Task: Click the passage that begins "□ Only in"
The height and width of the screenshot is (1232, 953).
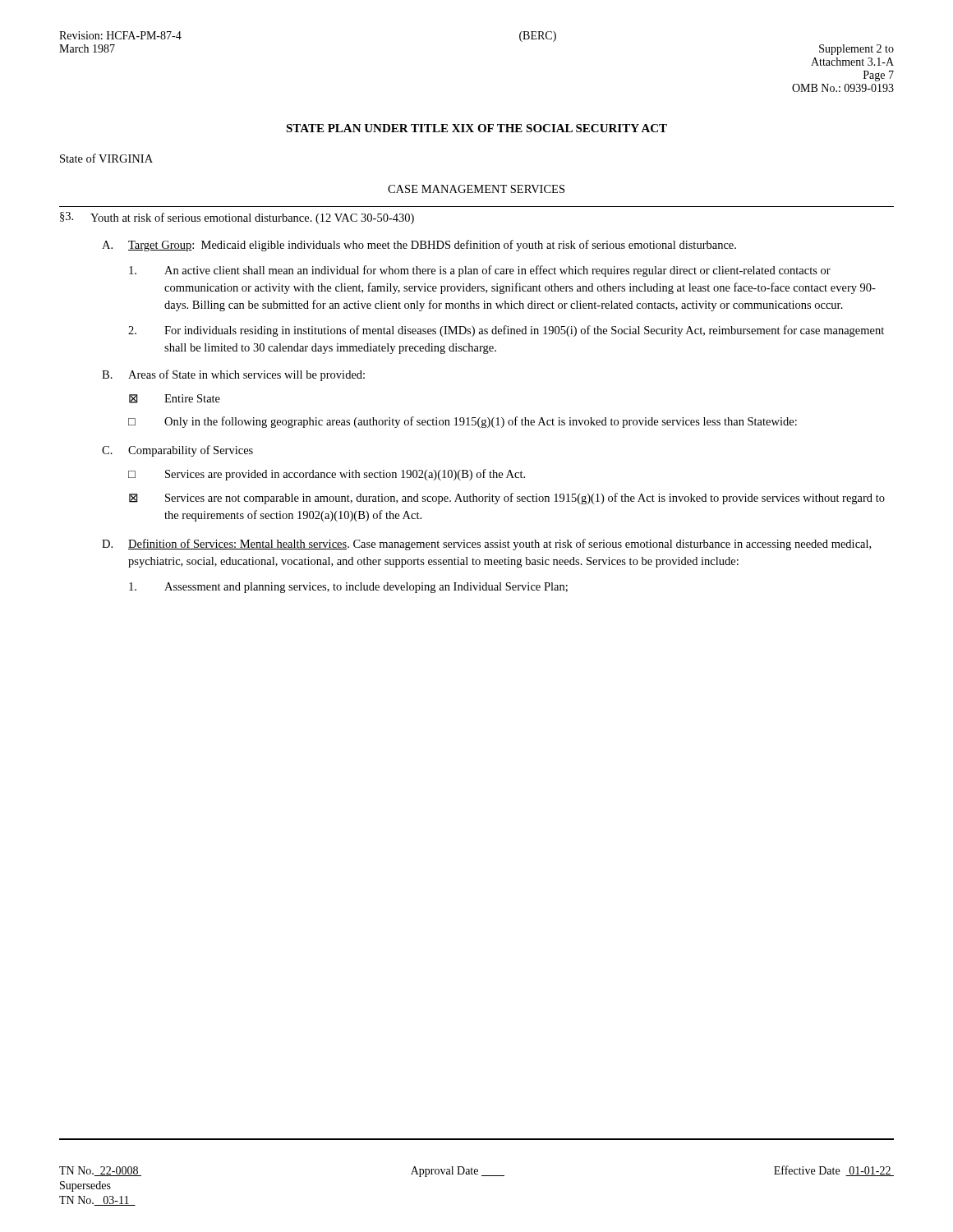Action: pos(476,422)
